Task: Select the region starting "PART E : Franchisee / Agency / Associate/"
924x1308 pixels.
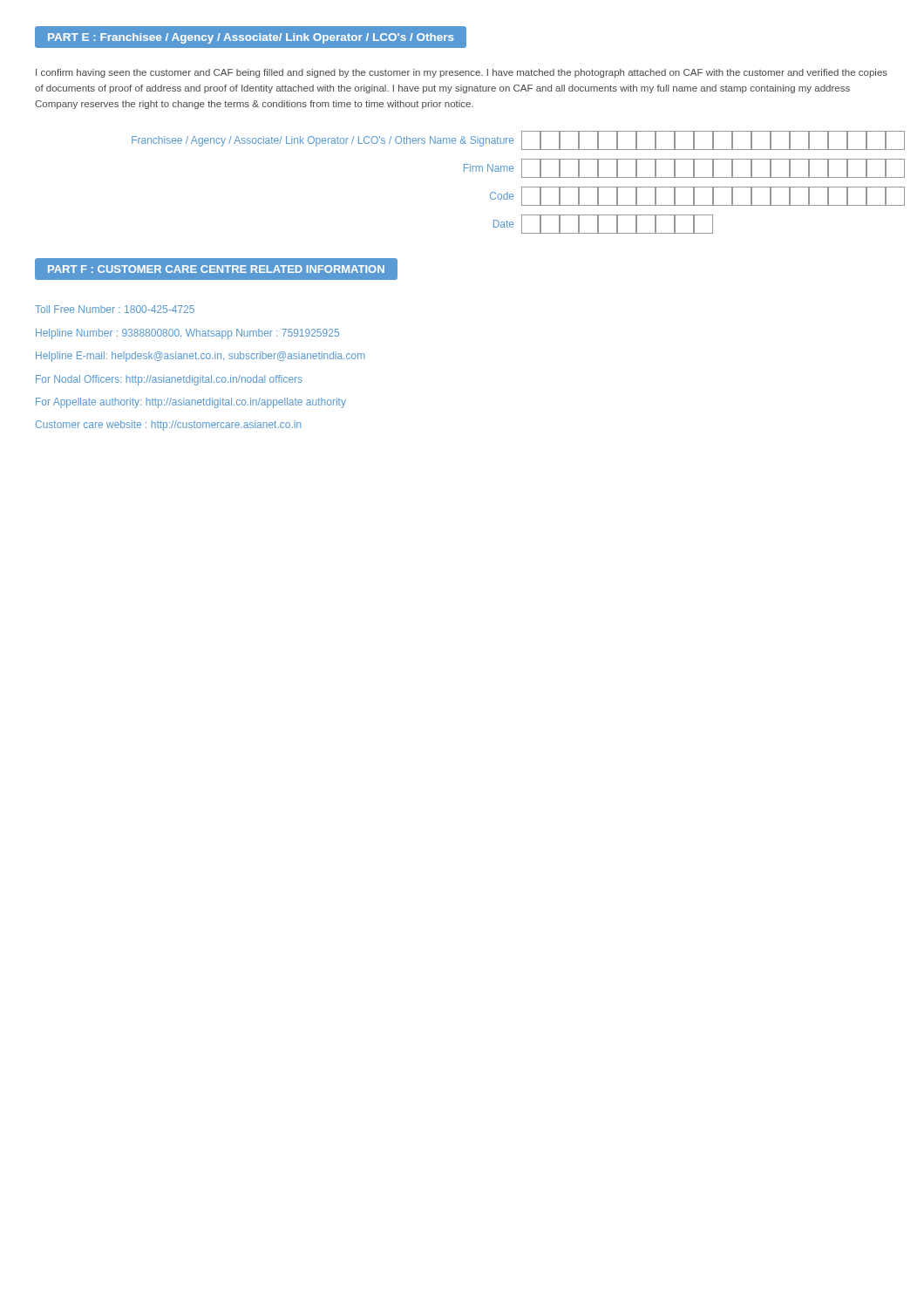Action: tap(251, 37)
